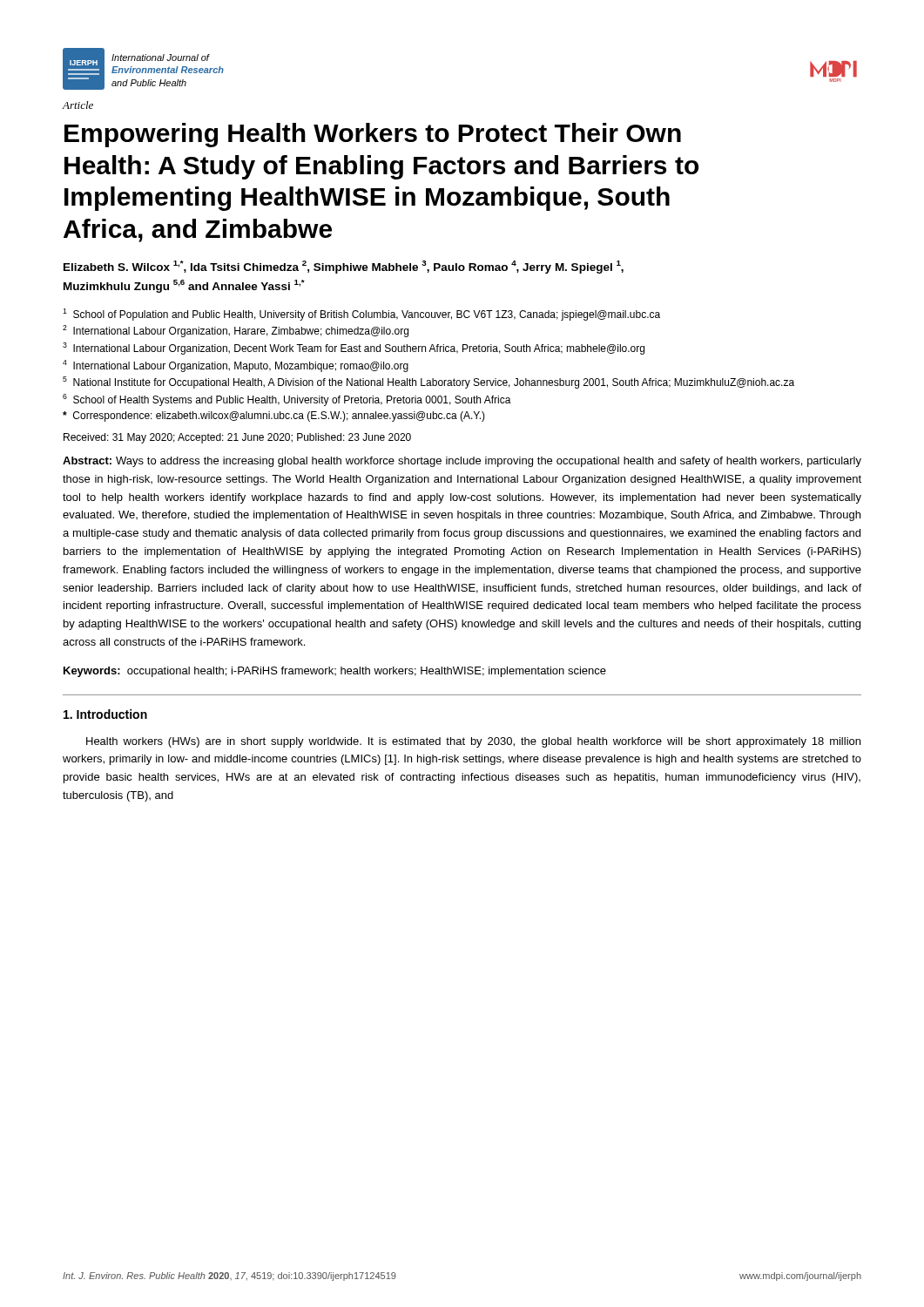Image resolution: width=924 pixels, height=1307 pixels.
Task: Find the list item with the text "2 International Labour Organization, Harare,"
Action: click(236, 331)
